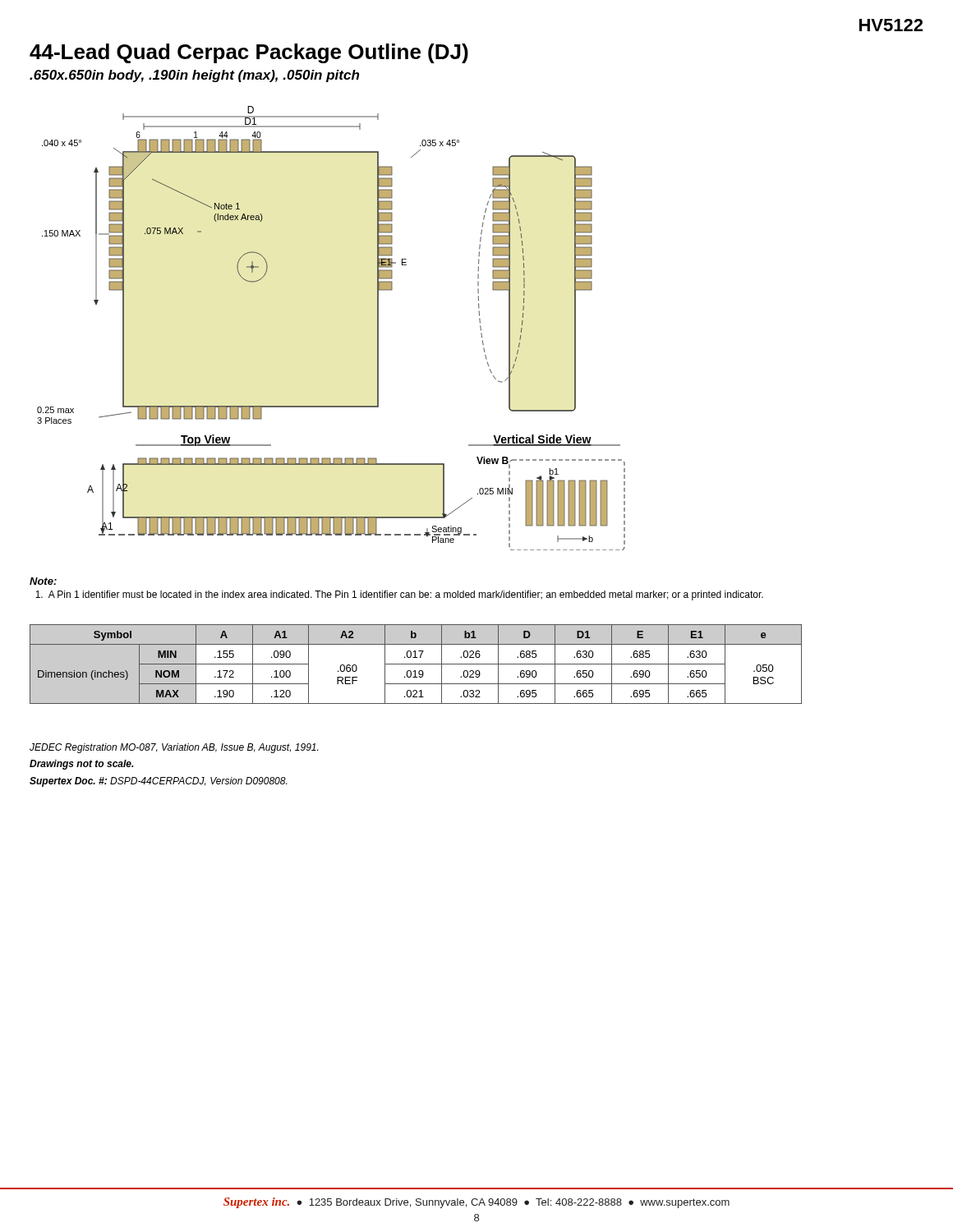Click on the region starting ".650x.650in body, .190in height"

pyautogui.click(x=195, y=75)
